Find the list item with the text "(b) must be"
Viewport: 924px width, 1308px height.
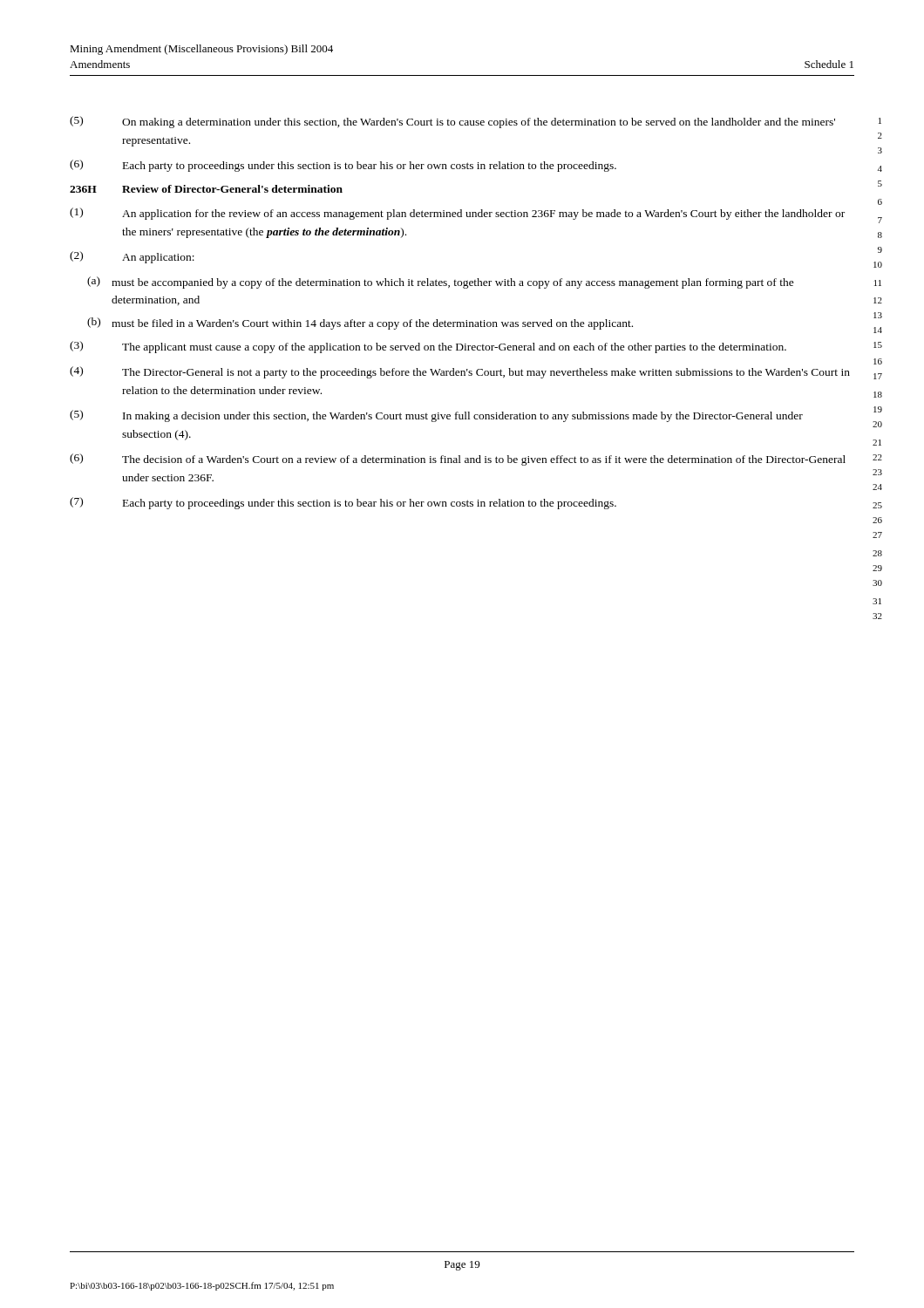[x=471, y=324]
